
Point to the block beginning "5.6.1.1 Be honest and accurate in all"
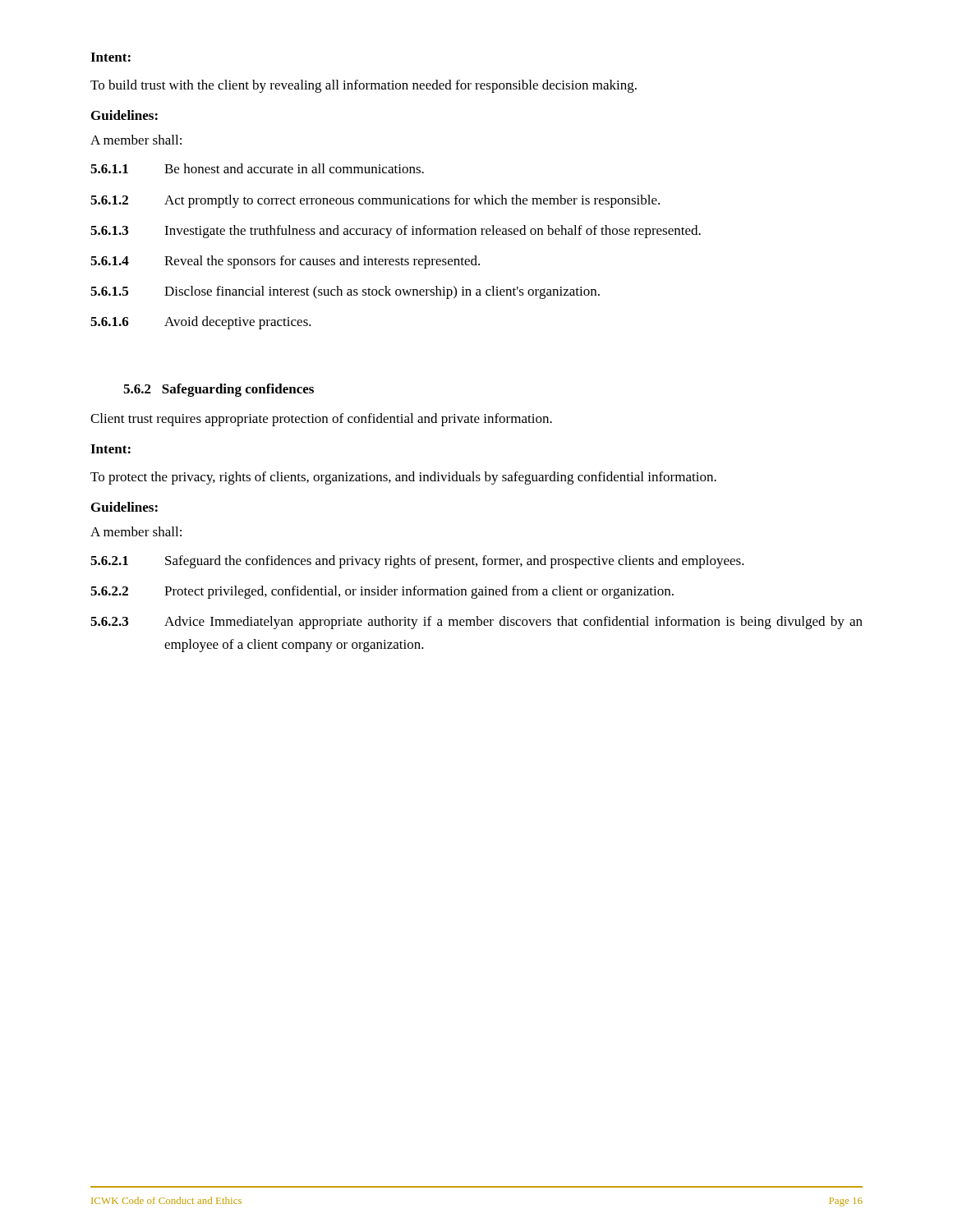pyautogui.click(x=257, y=168)
